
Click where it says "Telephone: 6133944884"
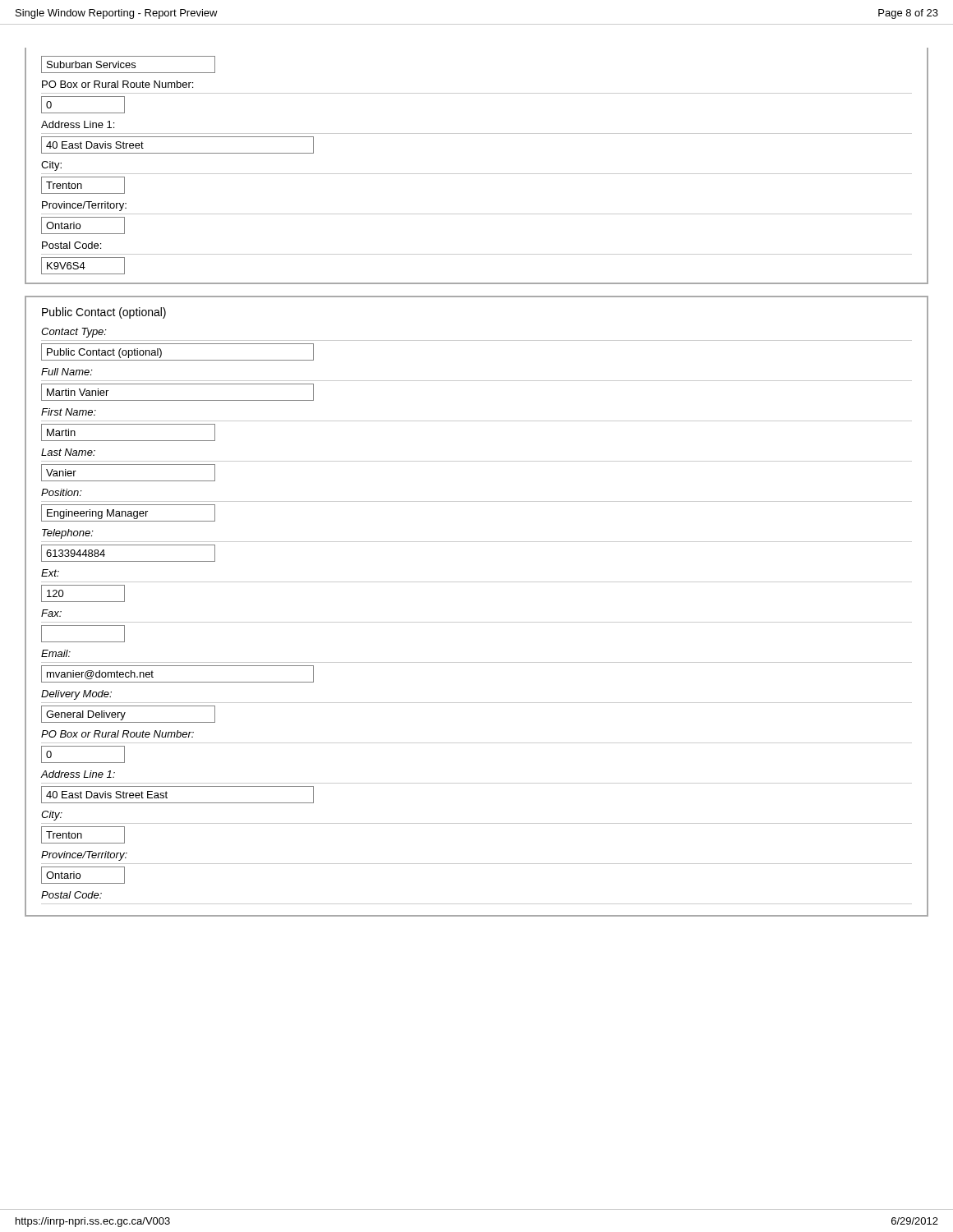pos(476,544)
